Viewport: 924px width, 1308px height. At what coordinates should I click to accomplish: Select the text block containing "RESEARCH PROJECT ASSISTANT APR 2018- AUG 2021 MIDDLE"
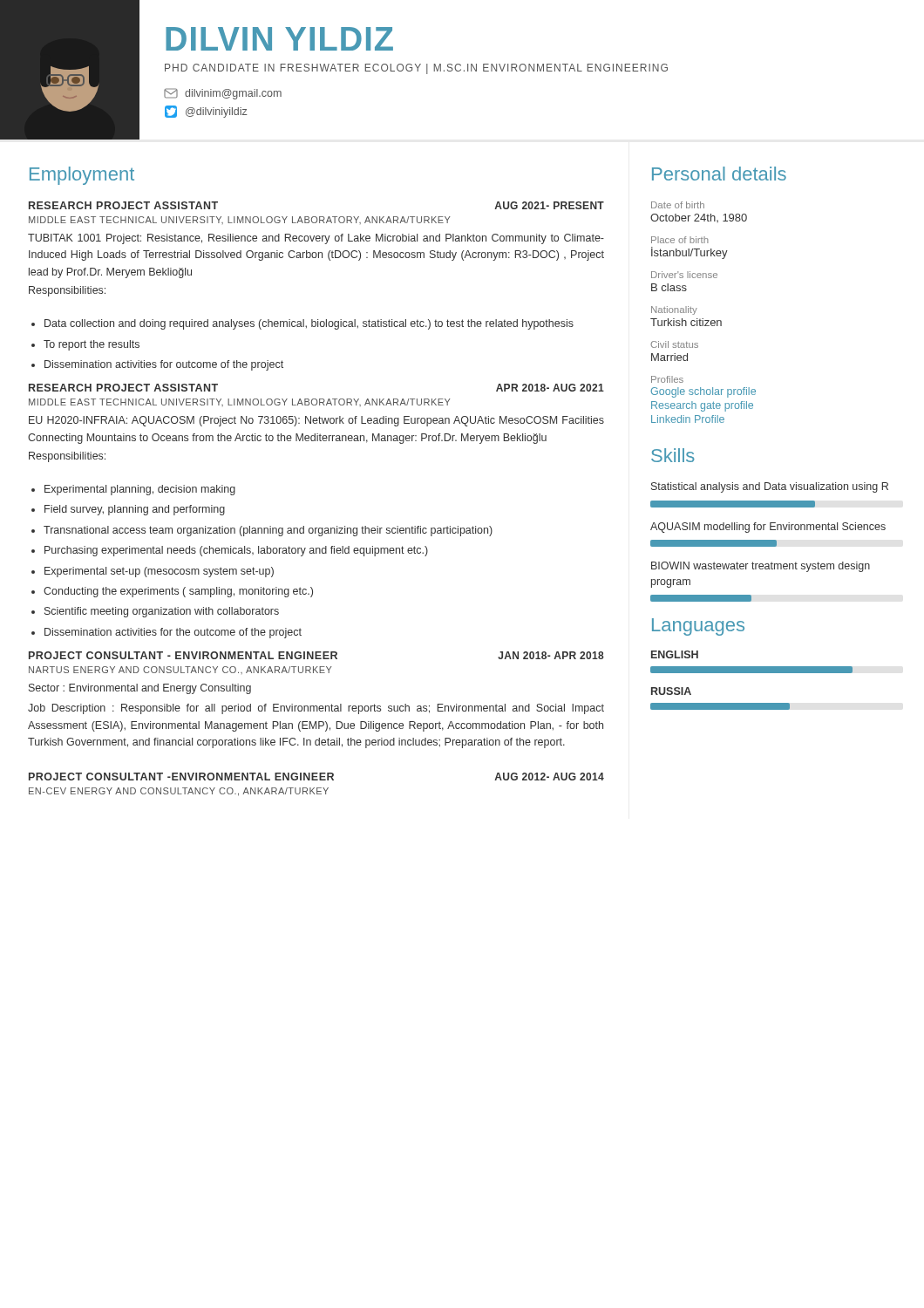point(316,422)
